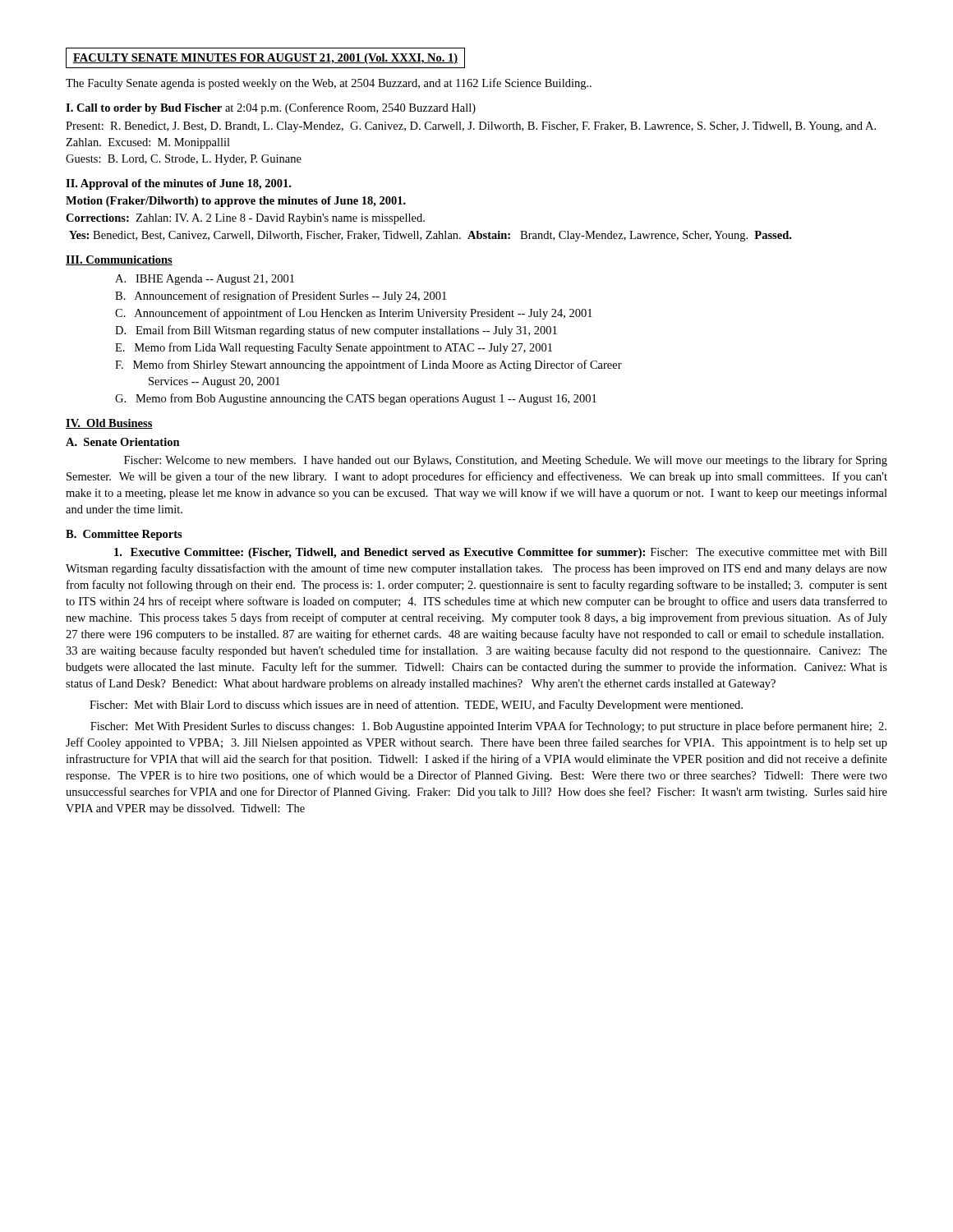This screenshot has height=1232, width=953.
Task: Where does it say "A. Senate Orientation"?
Action: pyautogui.click(x=123, y=442)
